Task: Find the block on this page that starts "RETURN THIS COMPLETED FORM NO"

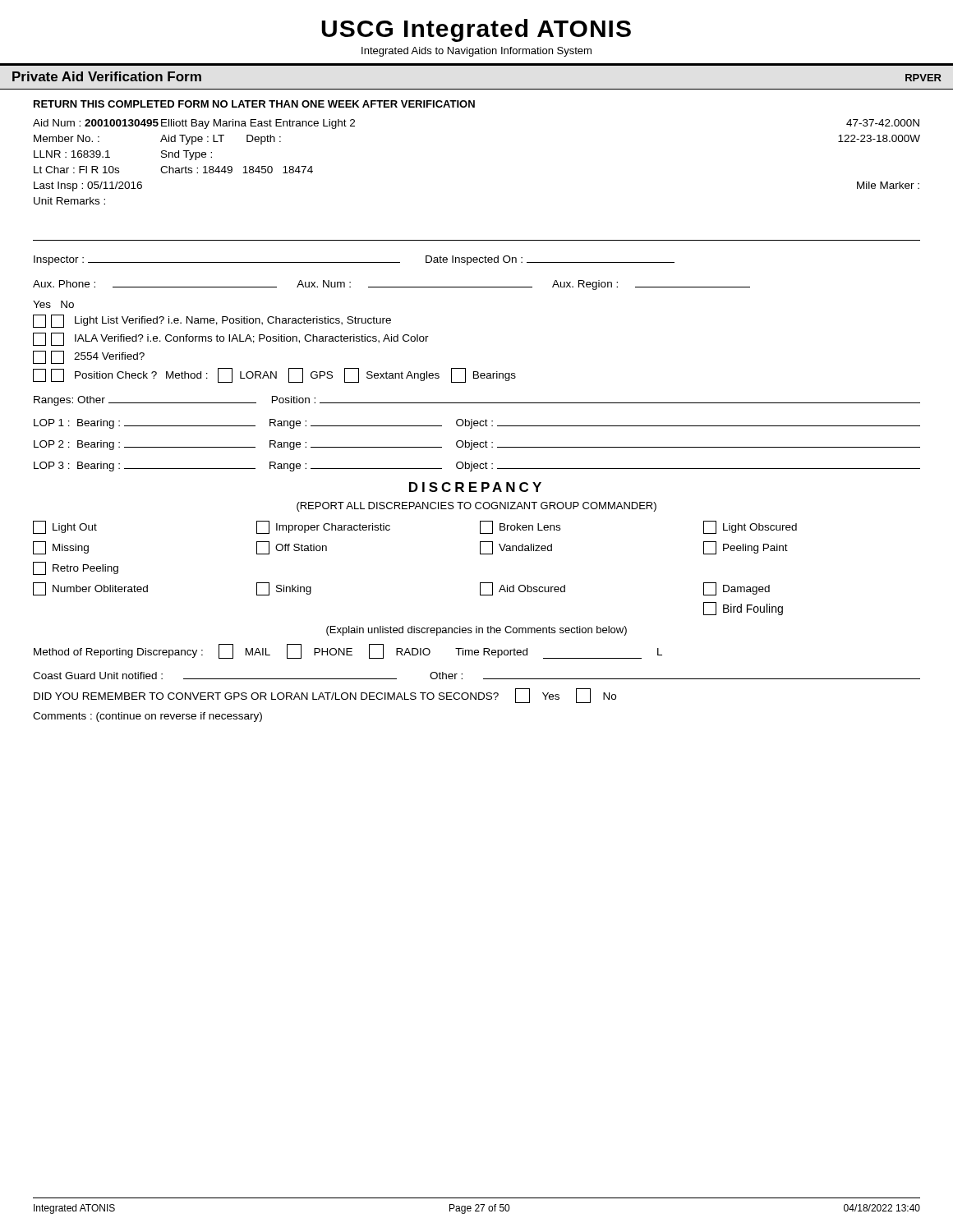Action: pos(254,104)
